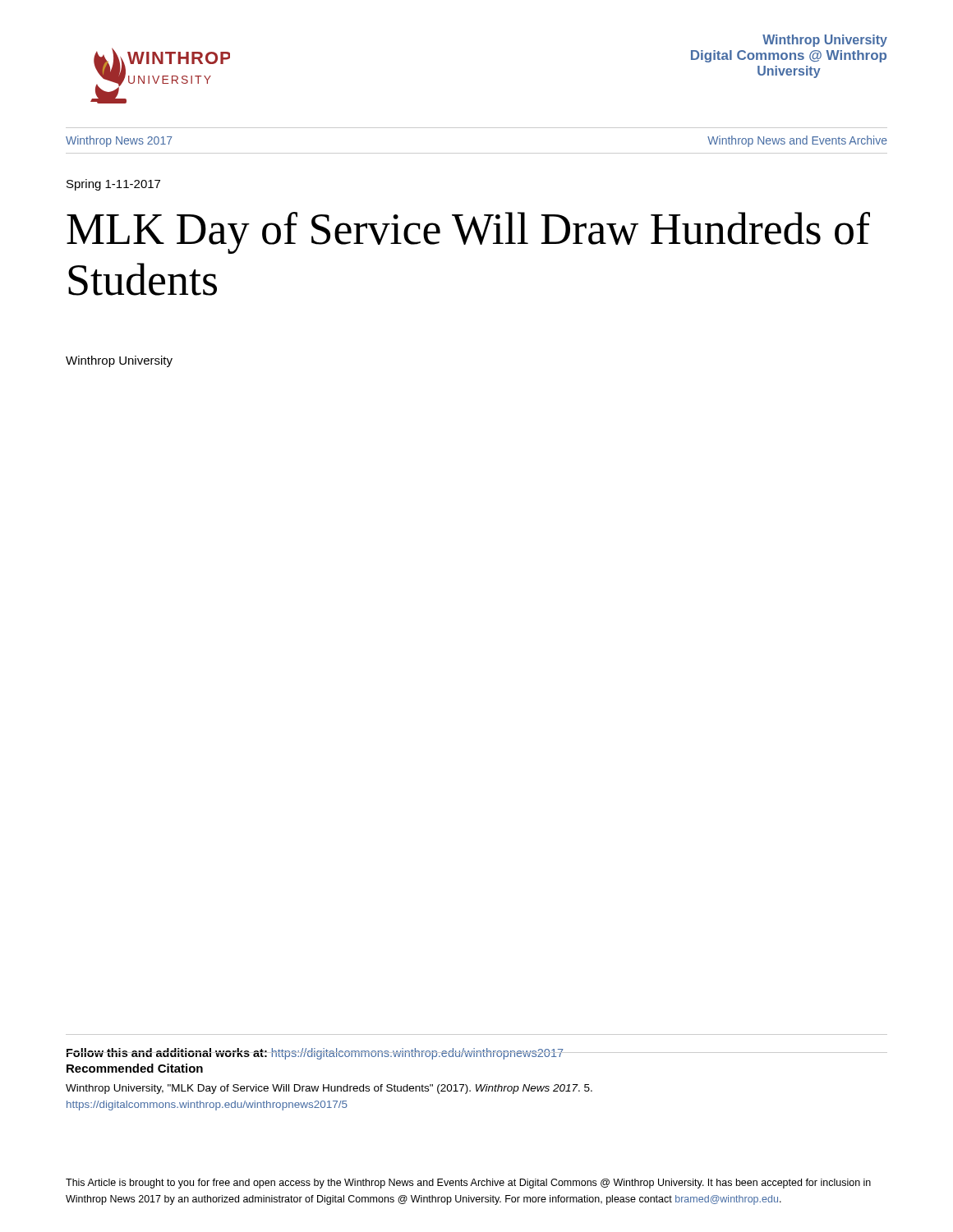The height and width of the screenshot is (1232, 953).
Task: Locate the logo
Action: 148,70
